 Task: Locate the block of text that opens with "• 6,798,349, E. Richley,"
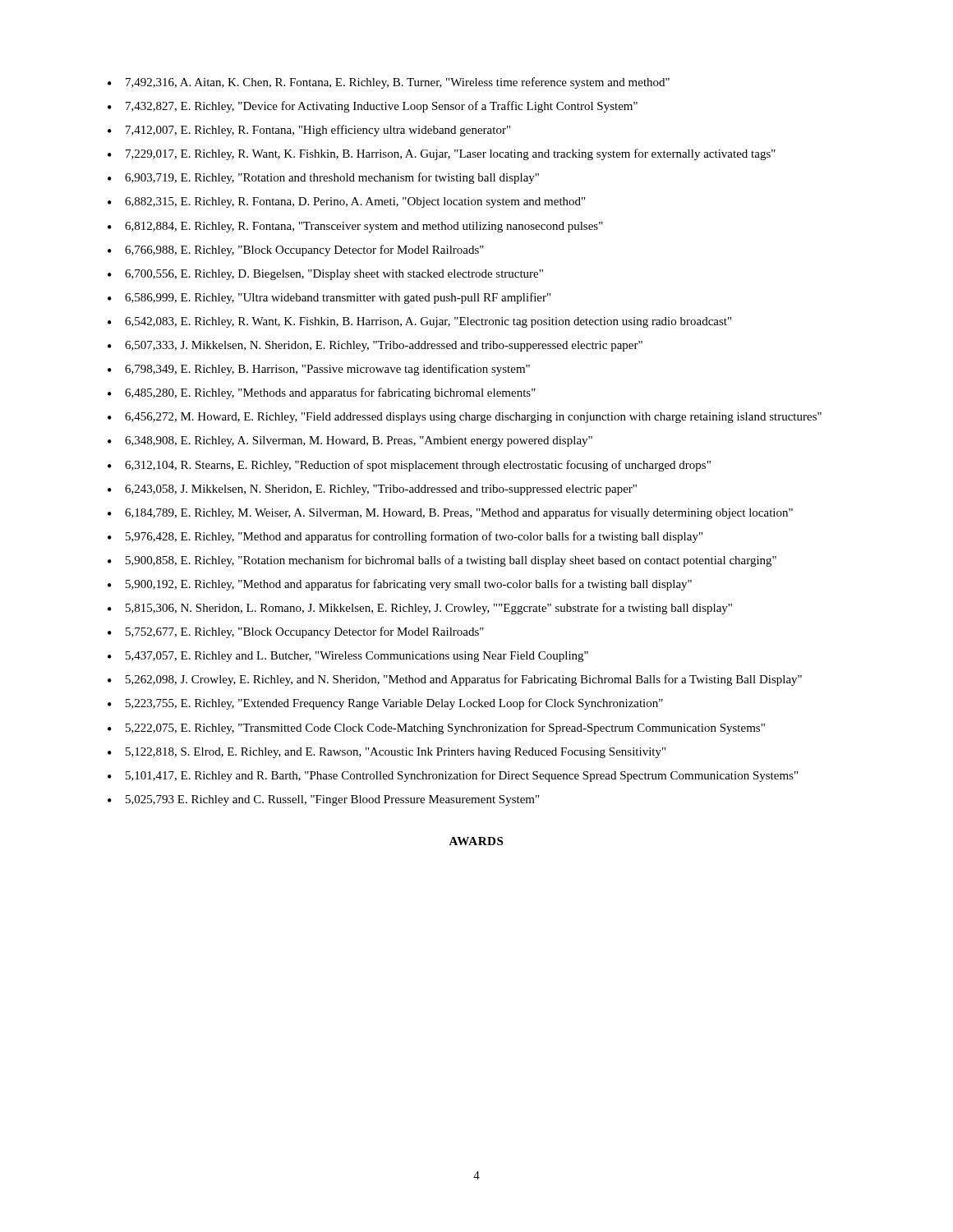tap(476, 371)
